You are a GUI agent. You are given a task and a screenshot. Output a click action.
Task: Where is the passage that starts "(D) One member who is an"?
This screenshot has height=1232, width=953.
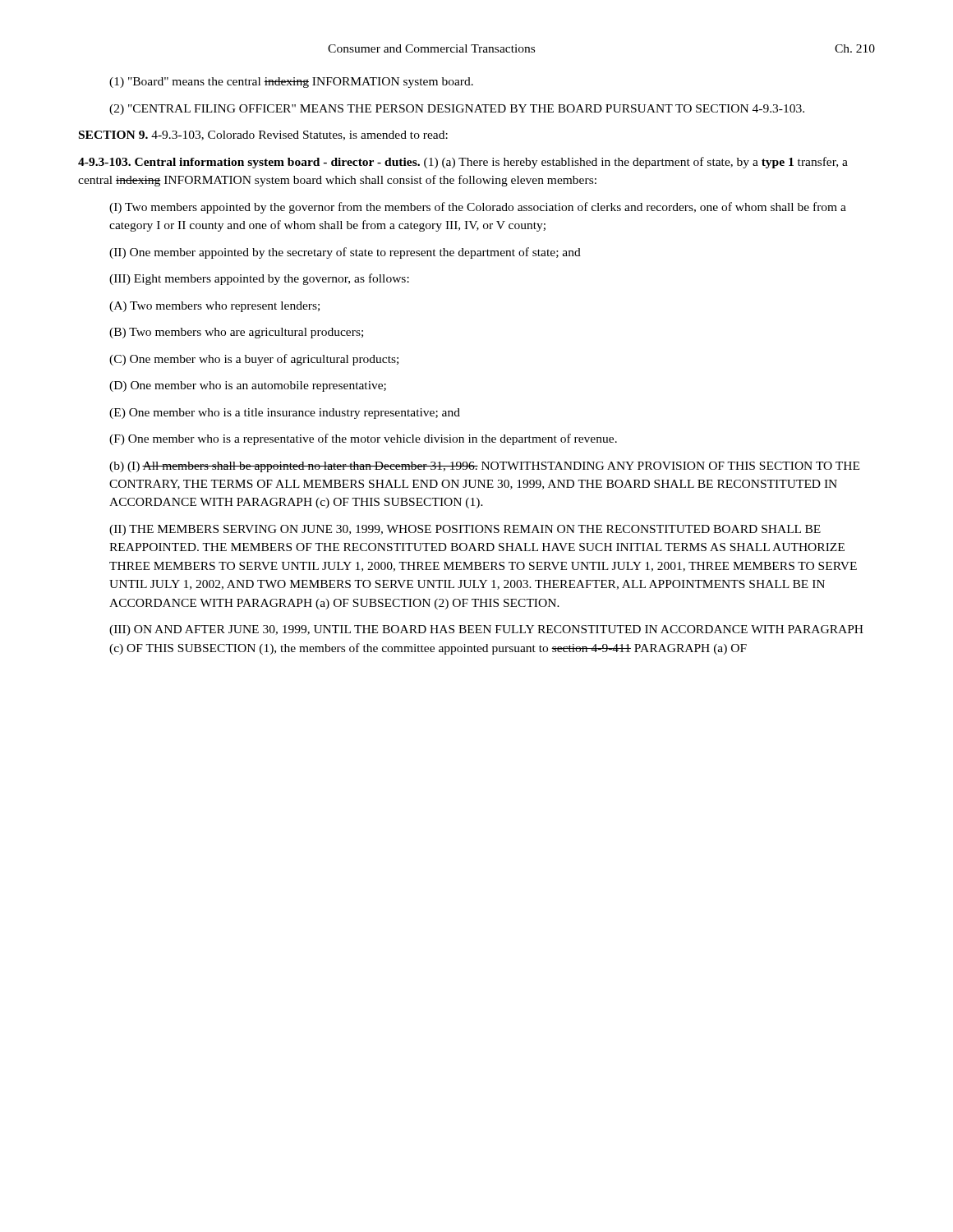click(x=248, y=386)
